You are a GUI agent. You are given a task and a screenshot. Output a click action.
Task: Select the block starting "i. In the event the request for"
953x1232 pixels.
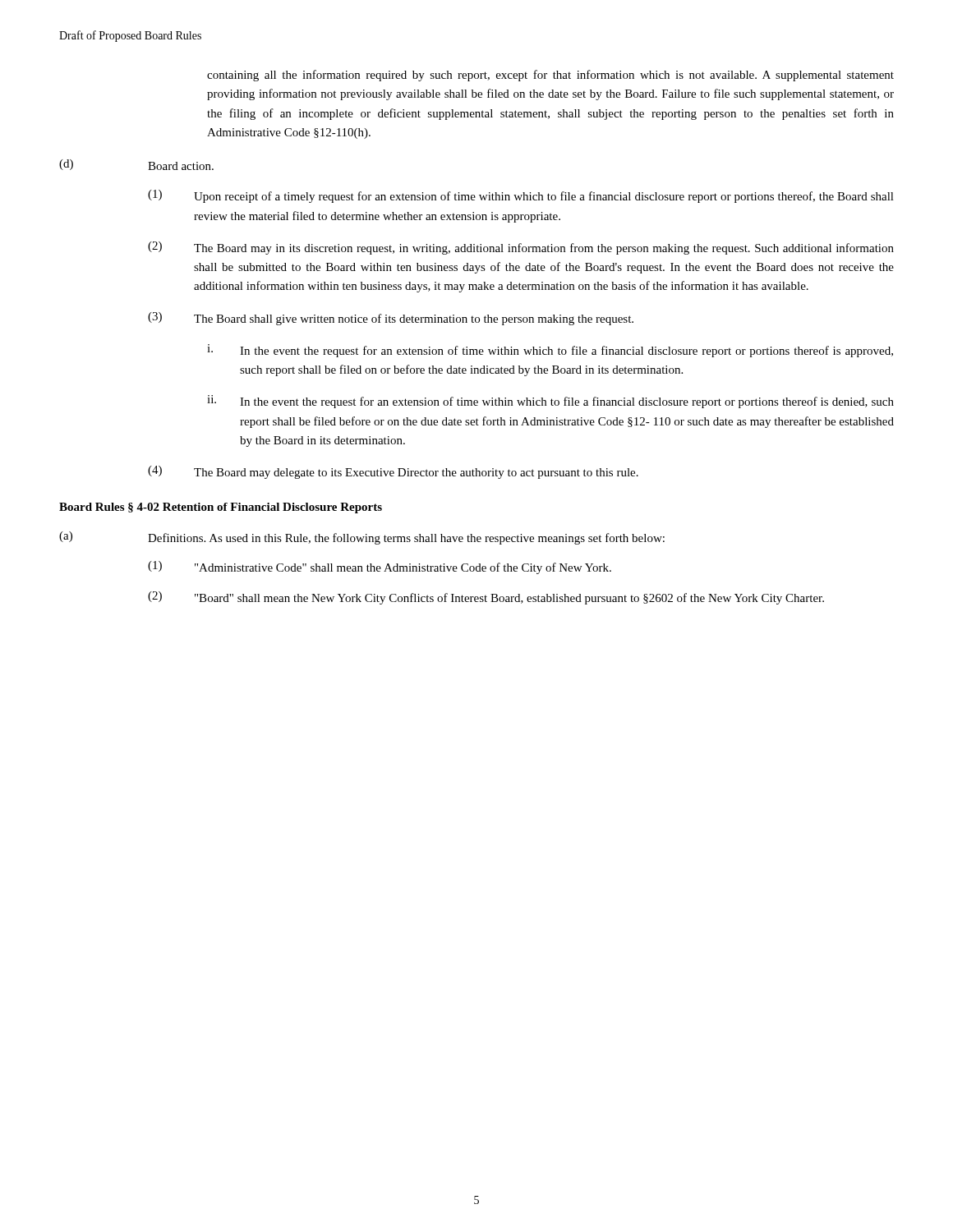click(550, 361)
